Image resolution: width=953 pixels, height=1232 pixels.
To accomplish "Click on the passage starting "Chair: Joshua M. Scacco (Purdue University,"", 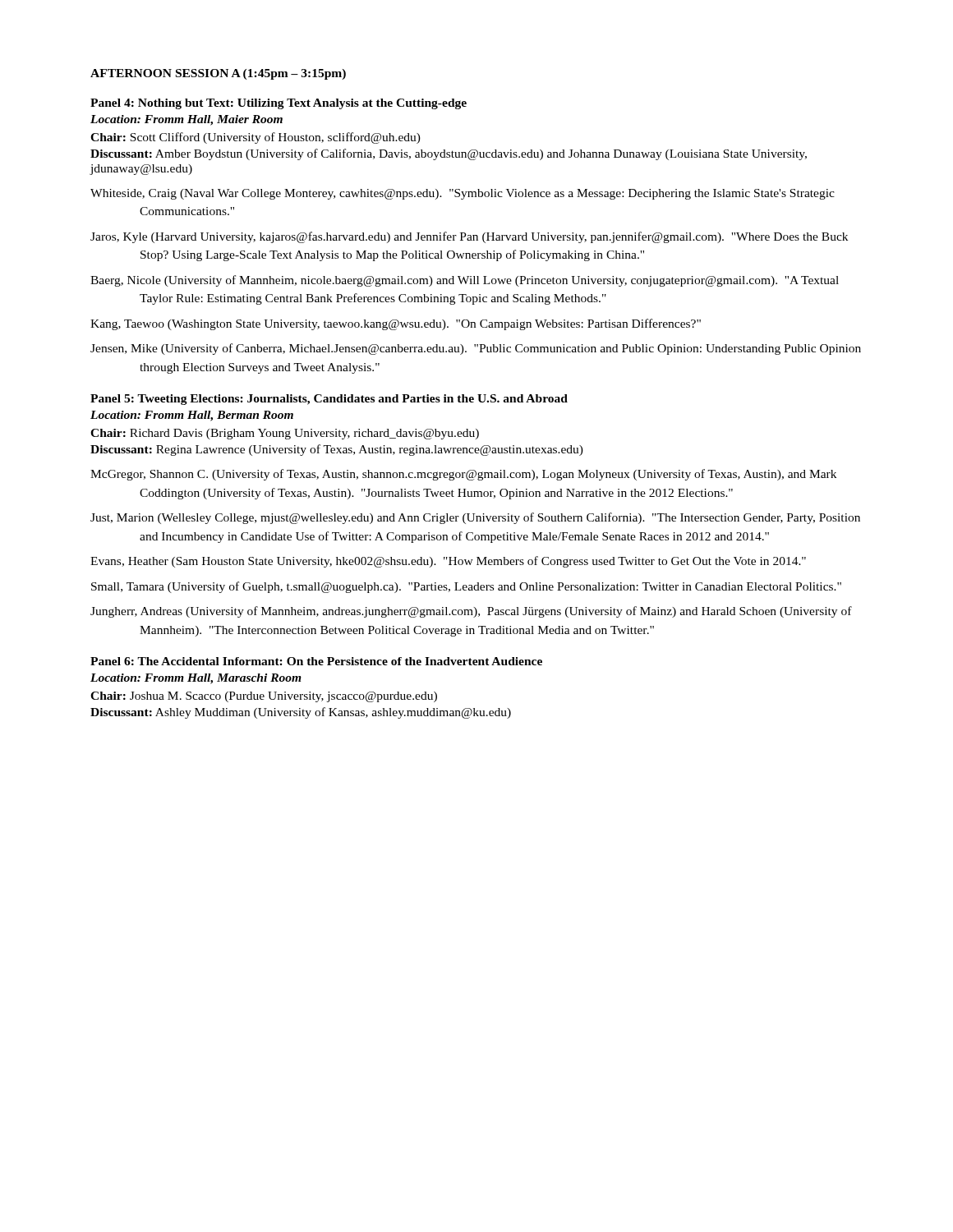I will (x=264, y=695).
